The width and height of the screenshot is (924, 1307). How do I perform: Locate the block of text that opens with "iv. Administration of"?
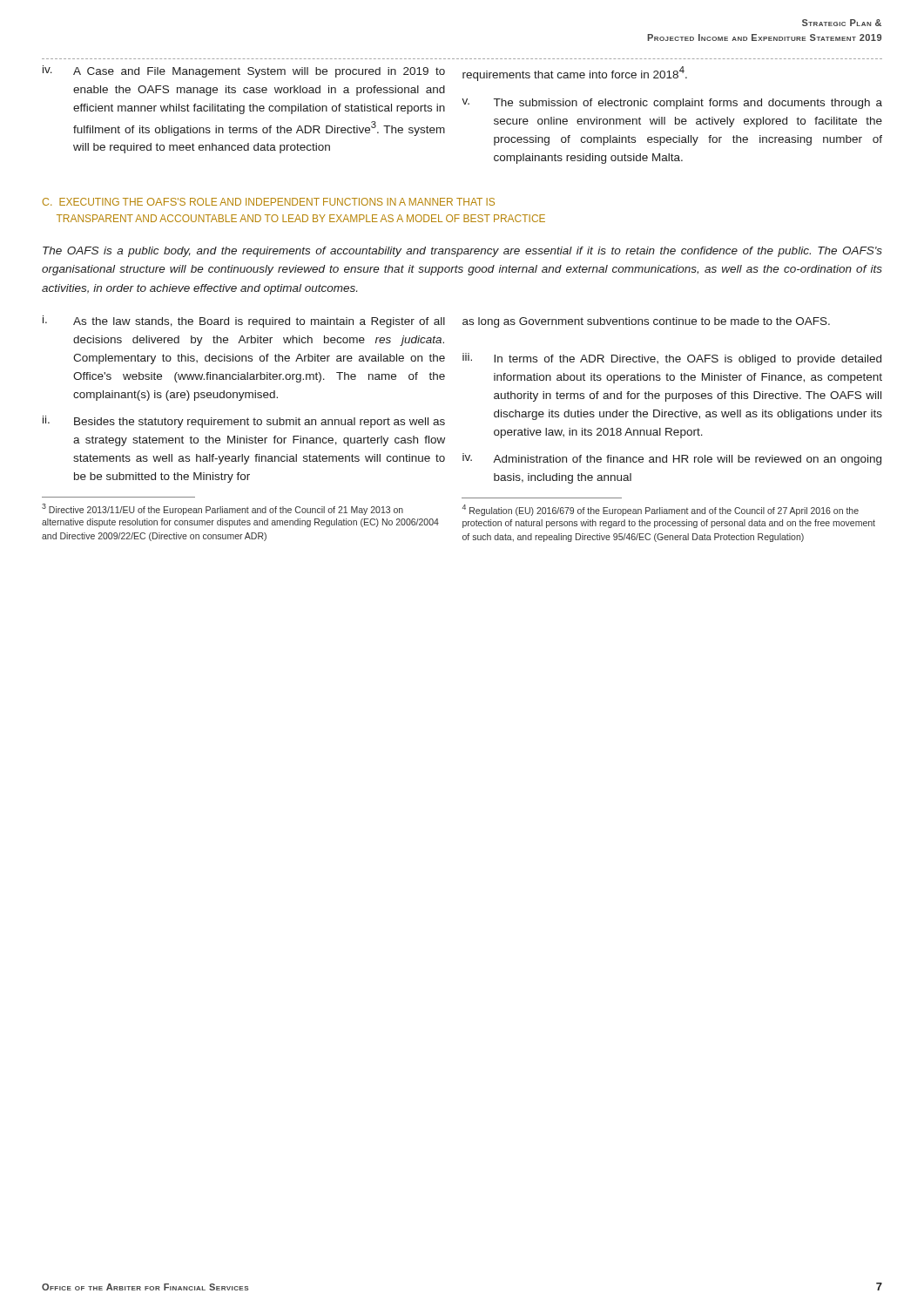tap(672, 469)
